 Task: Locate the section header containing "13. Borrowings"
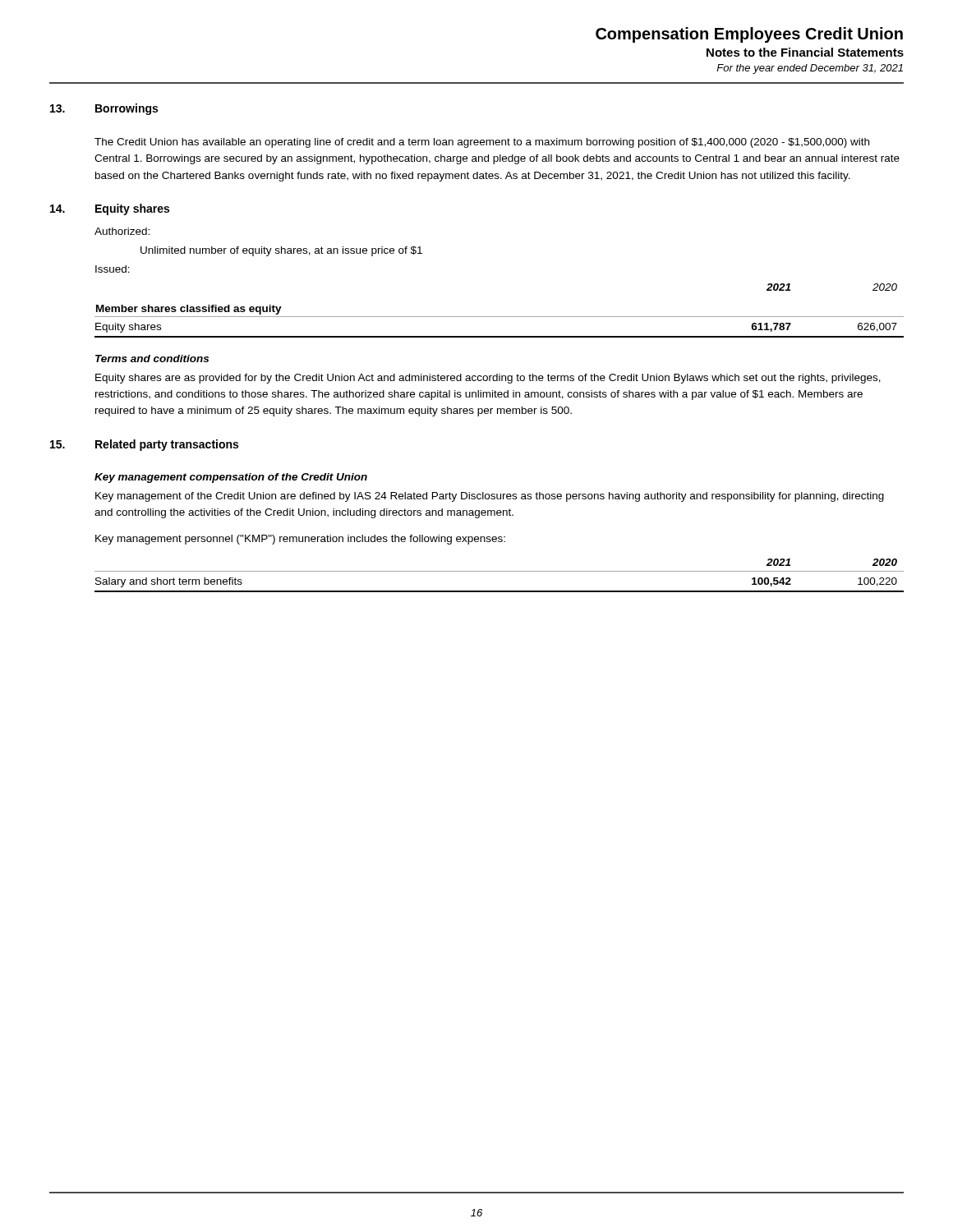point(104,109)
